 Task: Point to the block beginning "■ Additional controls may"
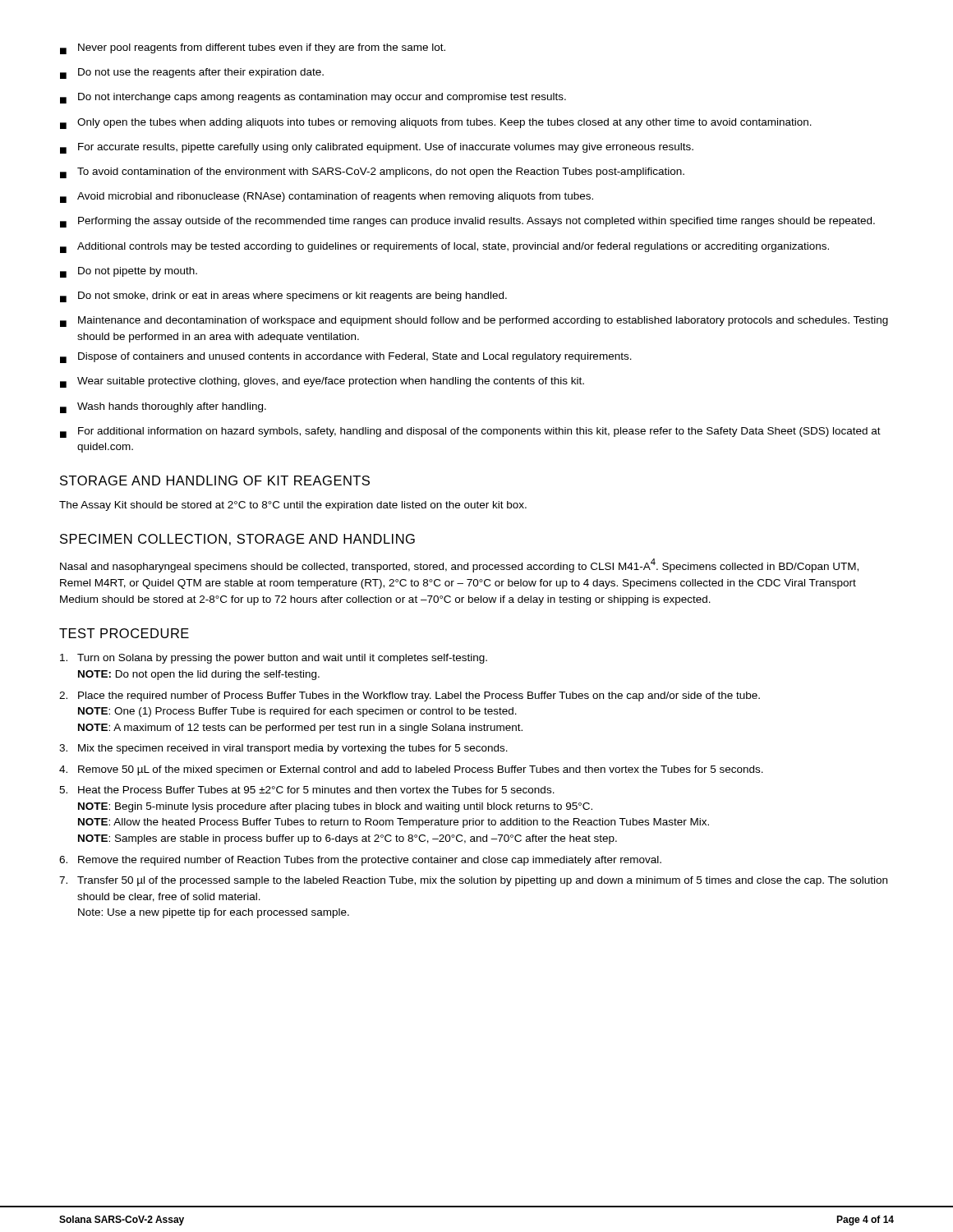click(x=476, y=248)
